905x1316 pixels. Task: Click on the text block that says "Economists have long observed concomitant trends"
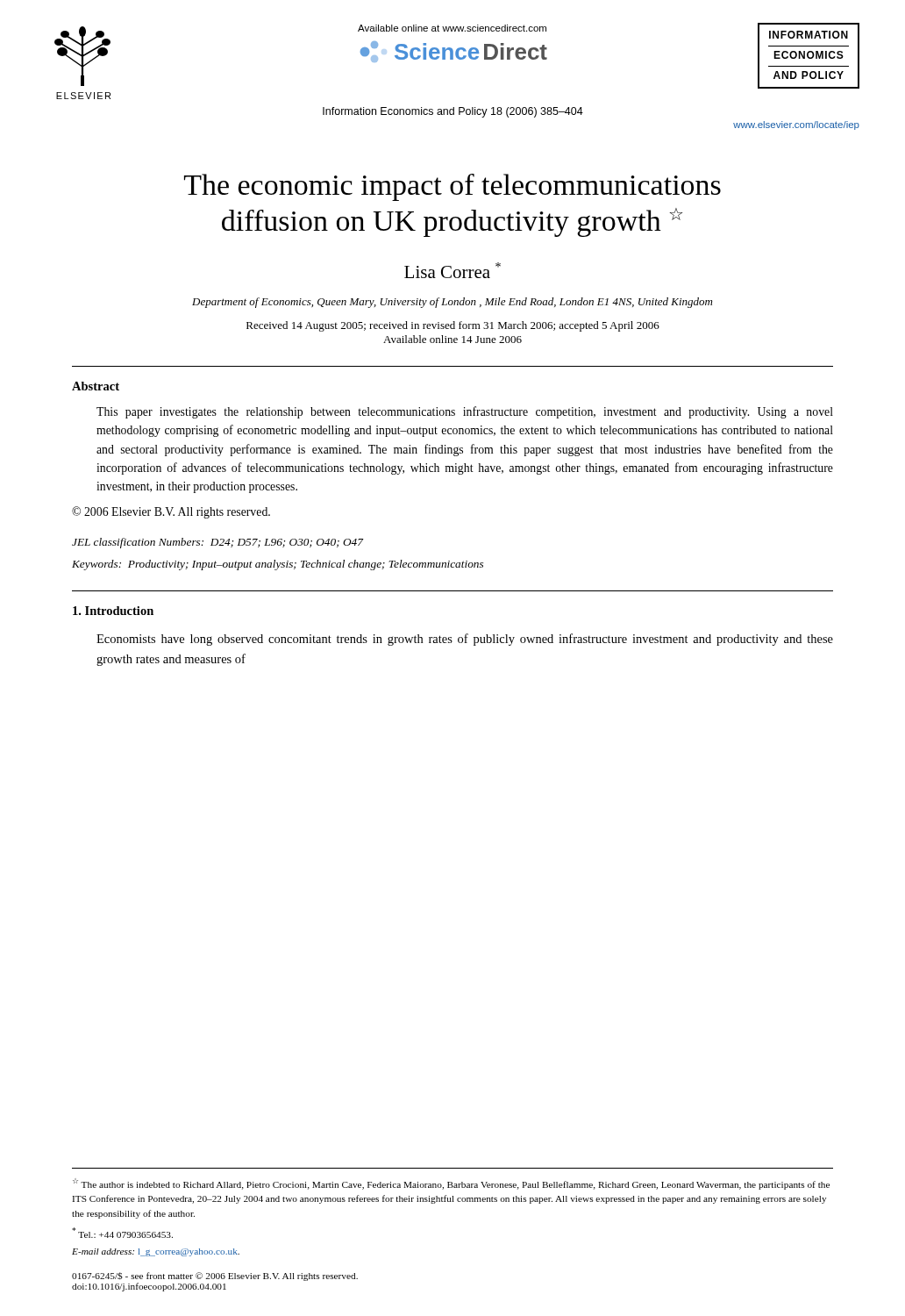pyautogui.click(x=465, y=649)
